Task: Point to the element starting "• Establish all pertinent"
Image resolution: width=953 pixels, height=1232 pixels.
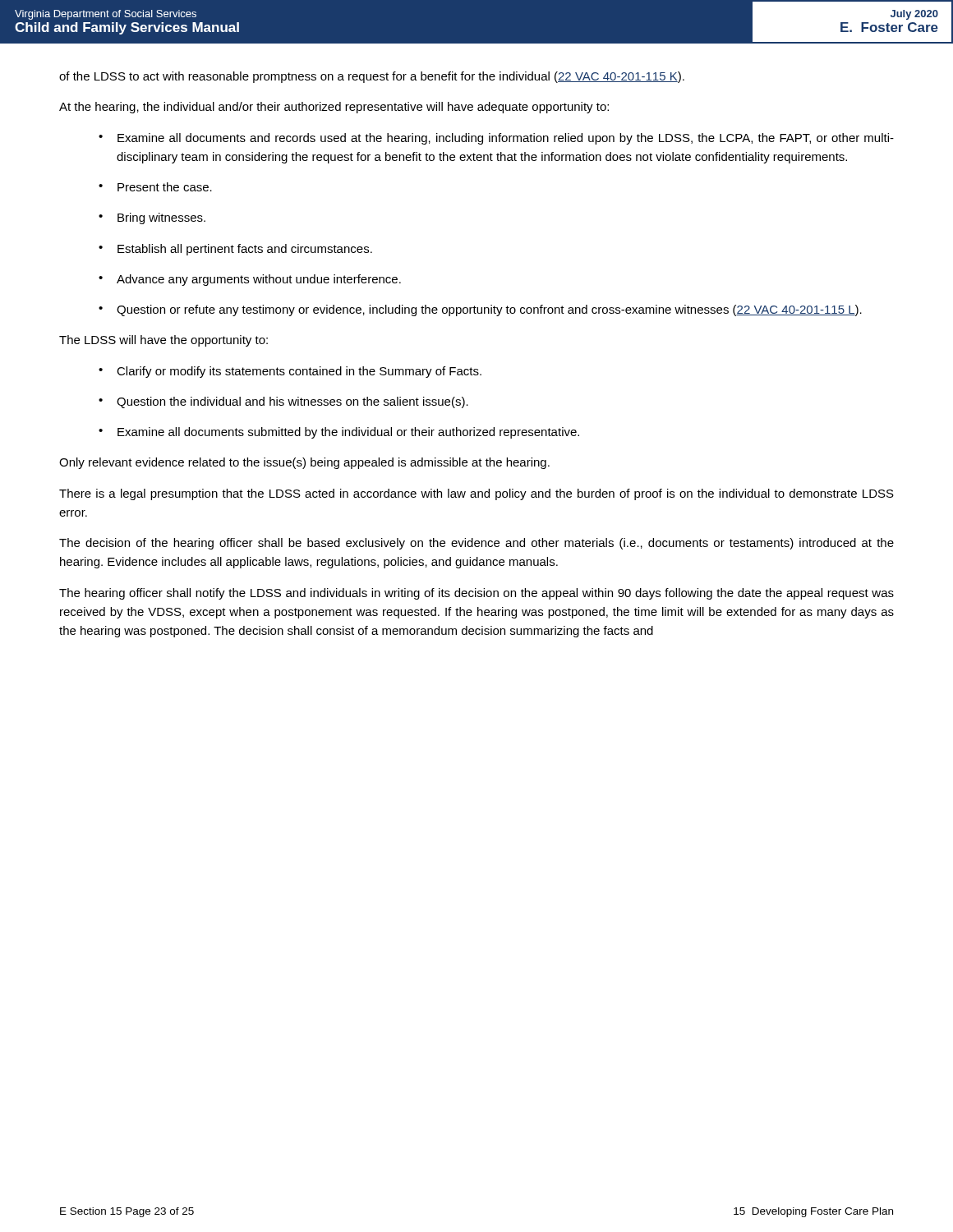Action: tap(235, 250)
